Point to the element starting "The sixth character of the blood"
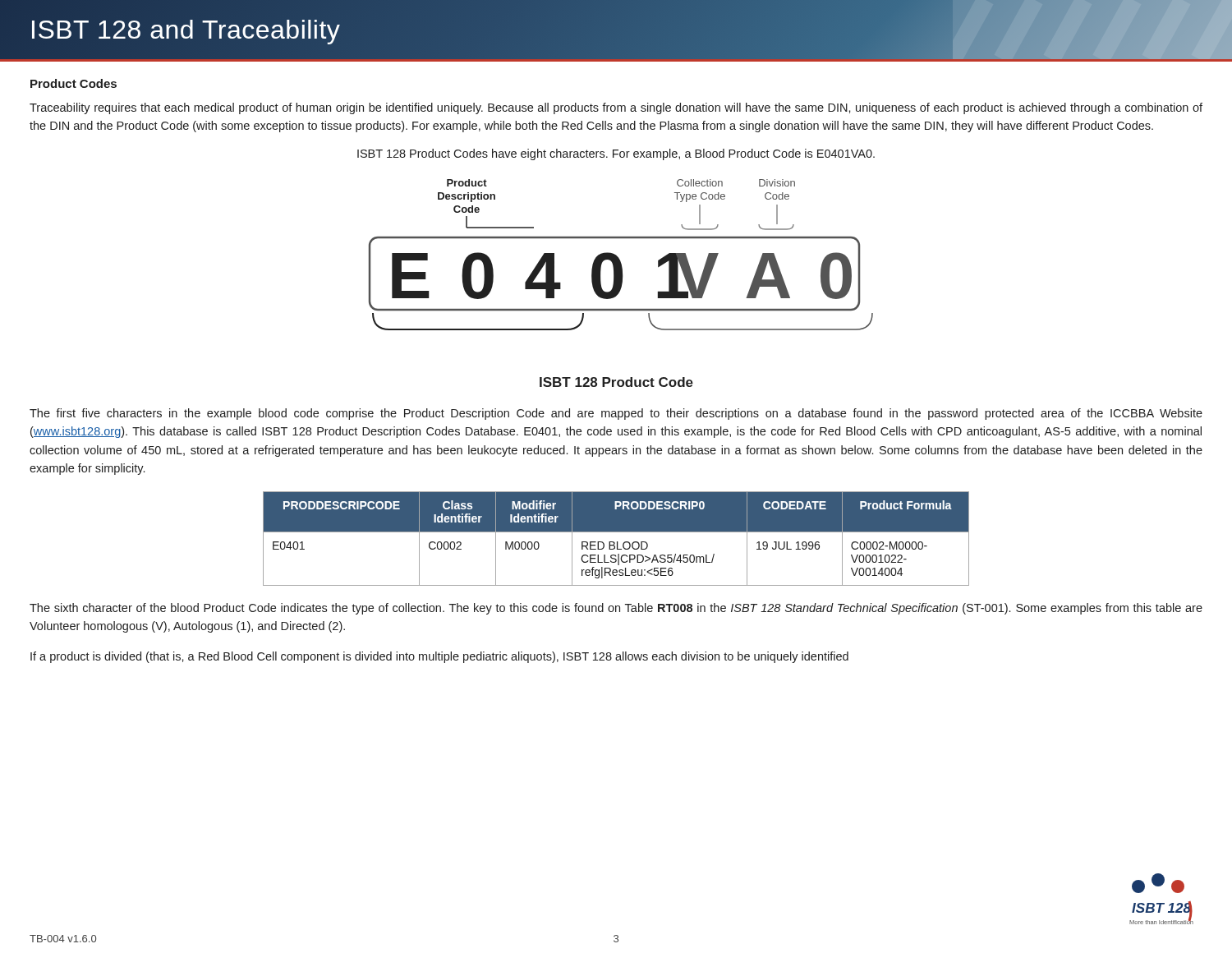1232x953 pixels. (x=616, y=617)
